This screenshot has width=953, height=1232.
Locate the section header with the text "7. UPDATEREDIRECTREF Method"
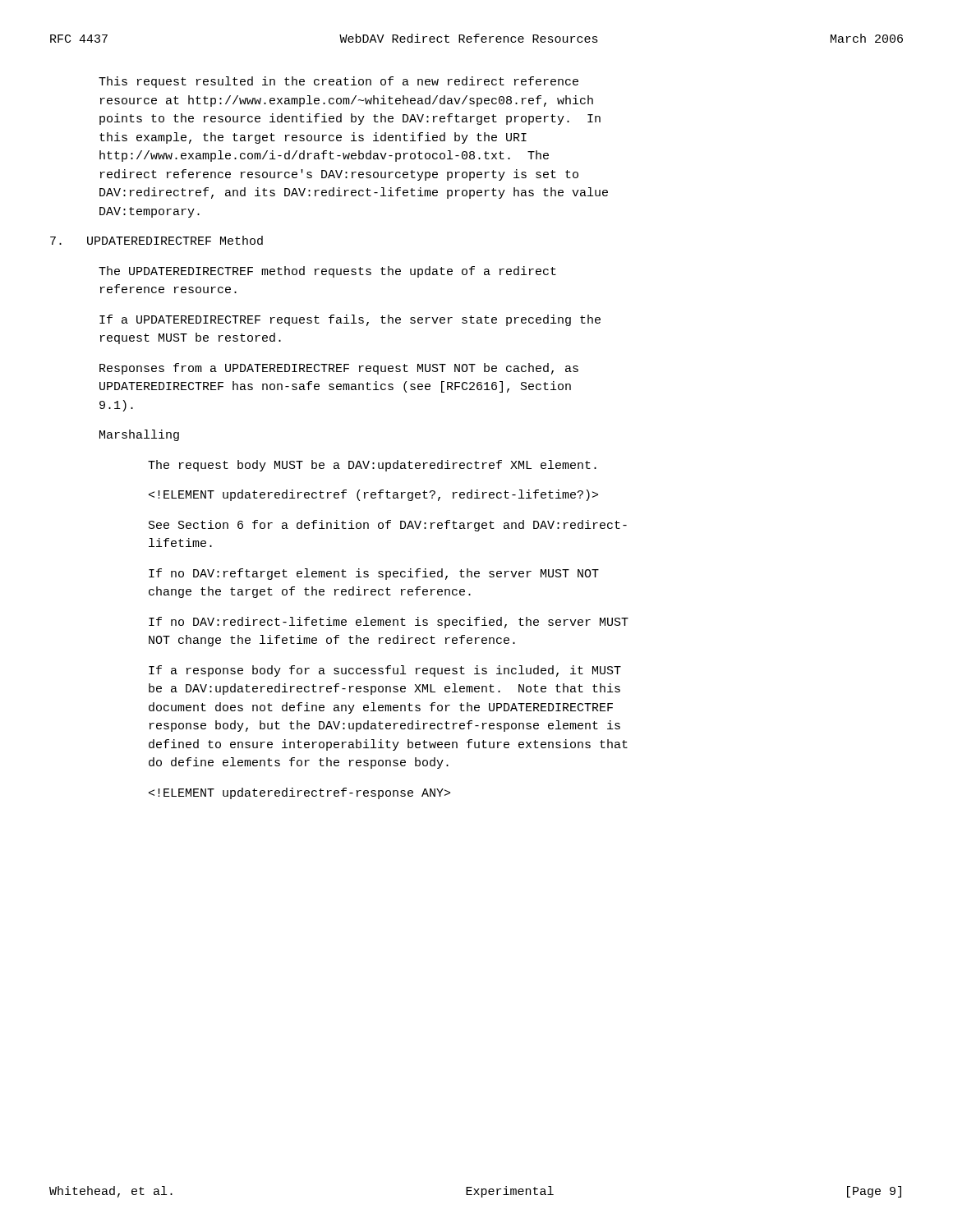157,242
